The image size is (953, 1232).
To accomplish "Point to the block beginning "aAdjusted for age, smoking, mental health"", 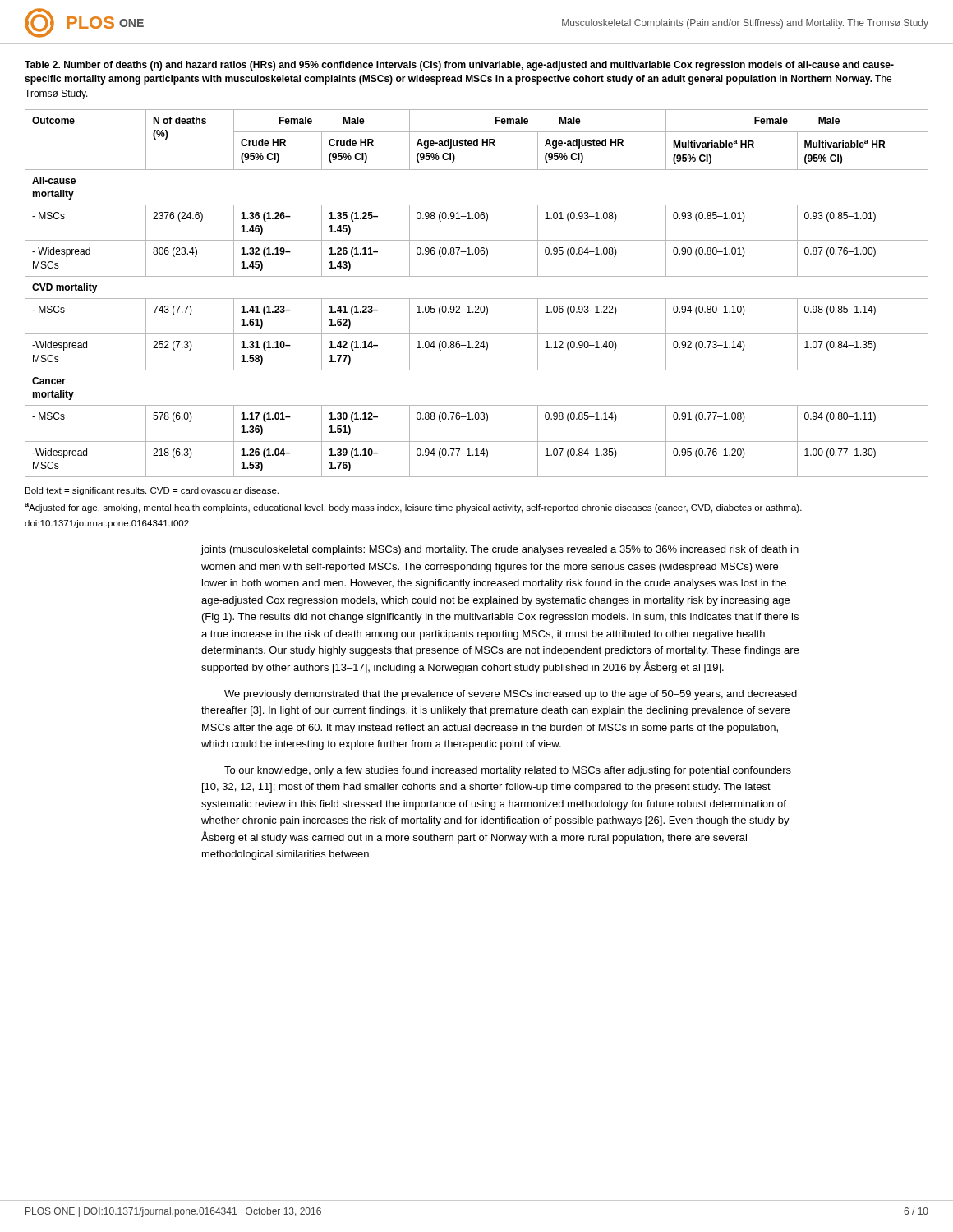I will point(413,506).
